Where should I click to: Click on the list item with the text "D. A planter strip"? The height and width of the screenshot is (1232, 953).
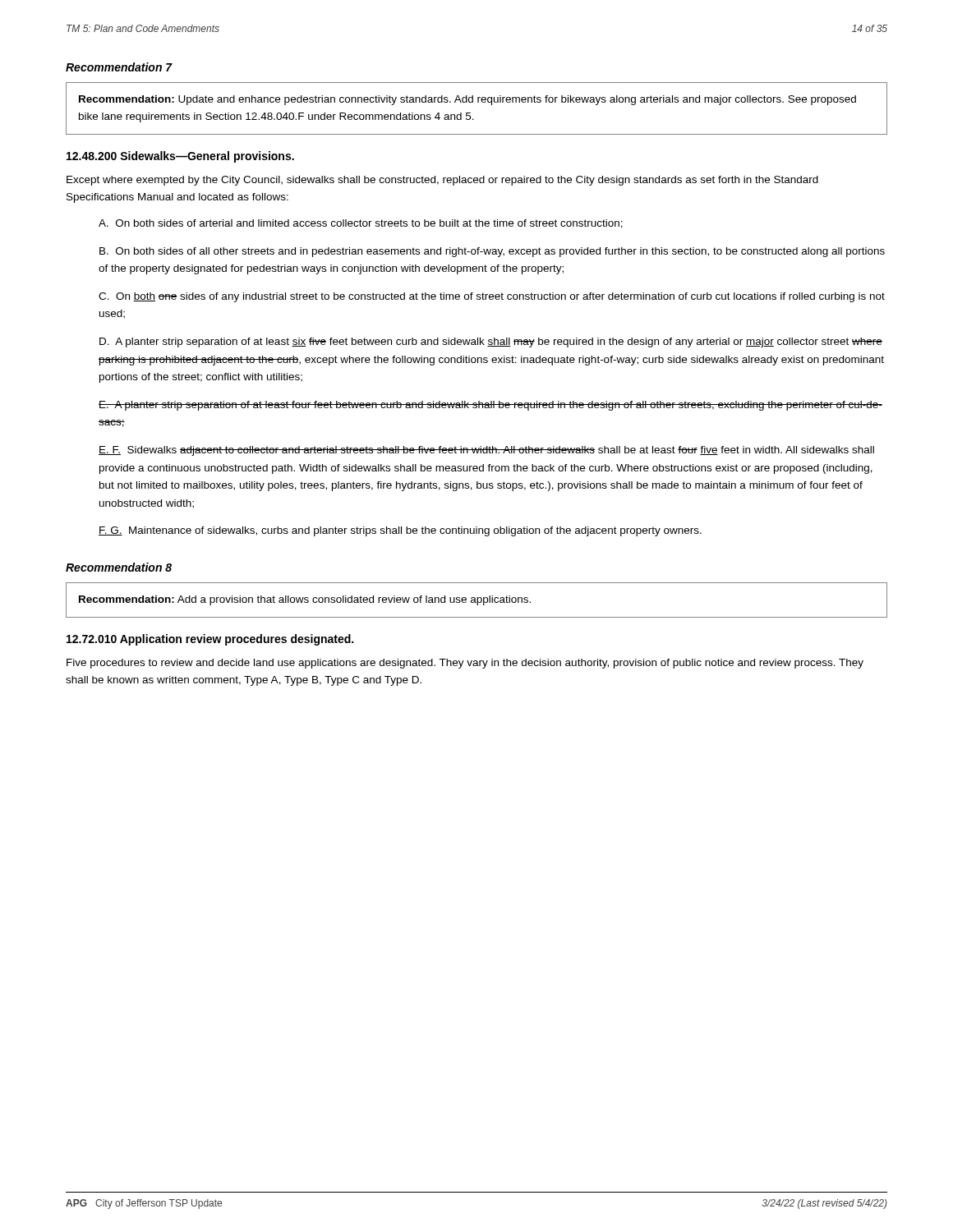click(491, 359)
